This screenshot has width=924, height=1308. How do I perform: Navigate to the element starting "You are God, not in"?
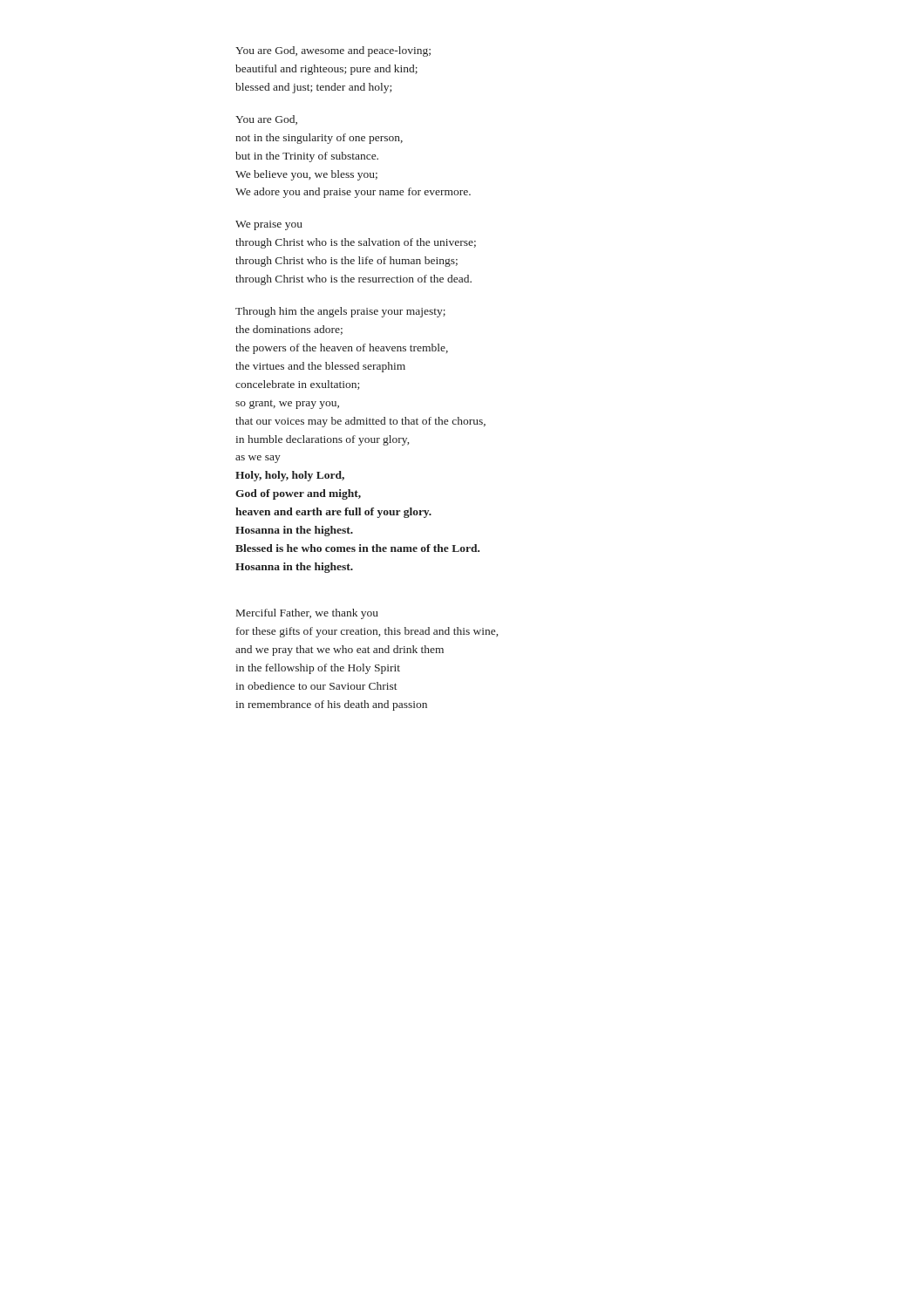353,155
